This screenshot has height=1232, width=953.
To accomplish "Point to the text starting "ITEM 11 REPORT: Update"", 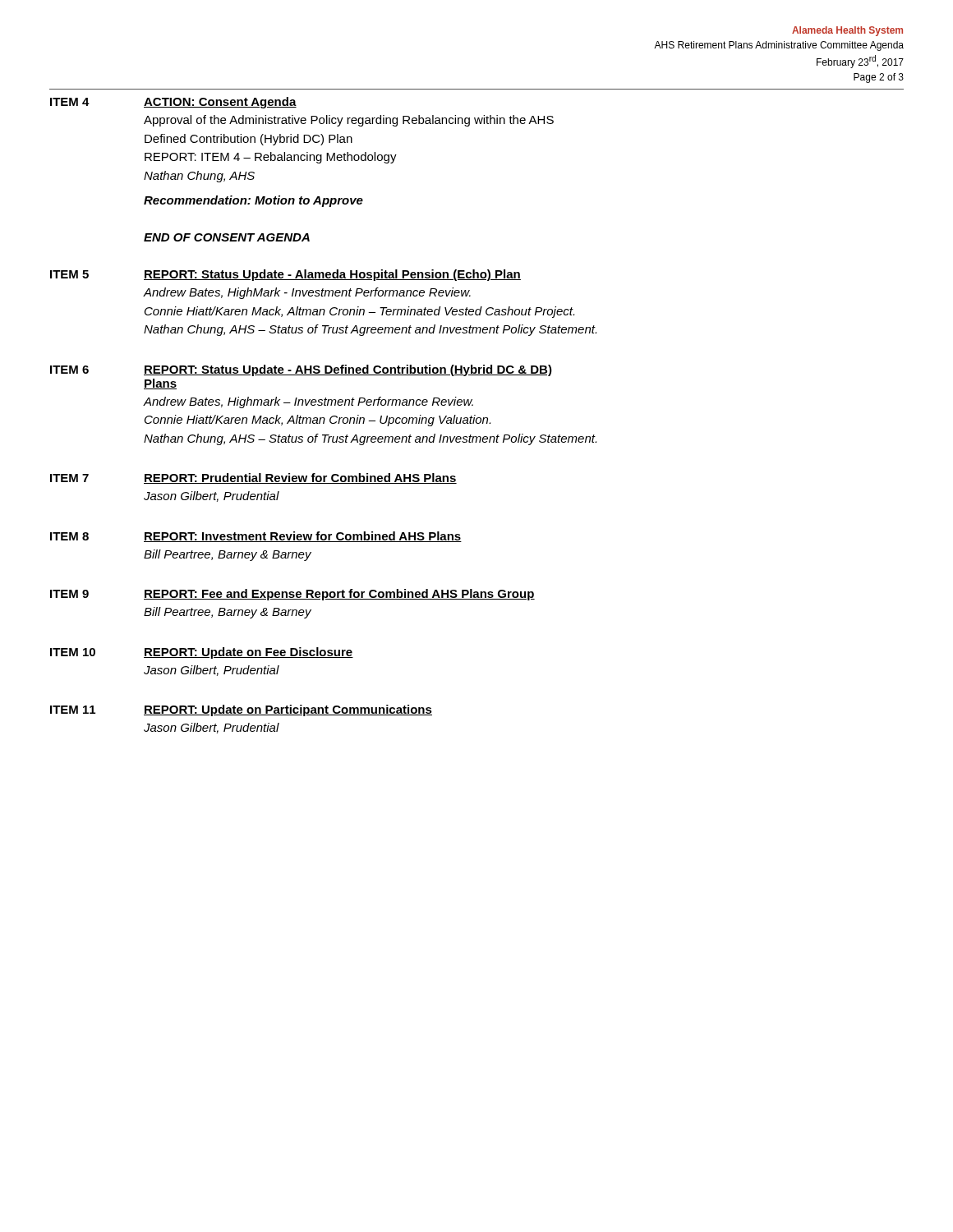I will coord(241,710).
